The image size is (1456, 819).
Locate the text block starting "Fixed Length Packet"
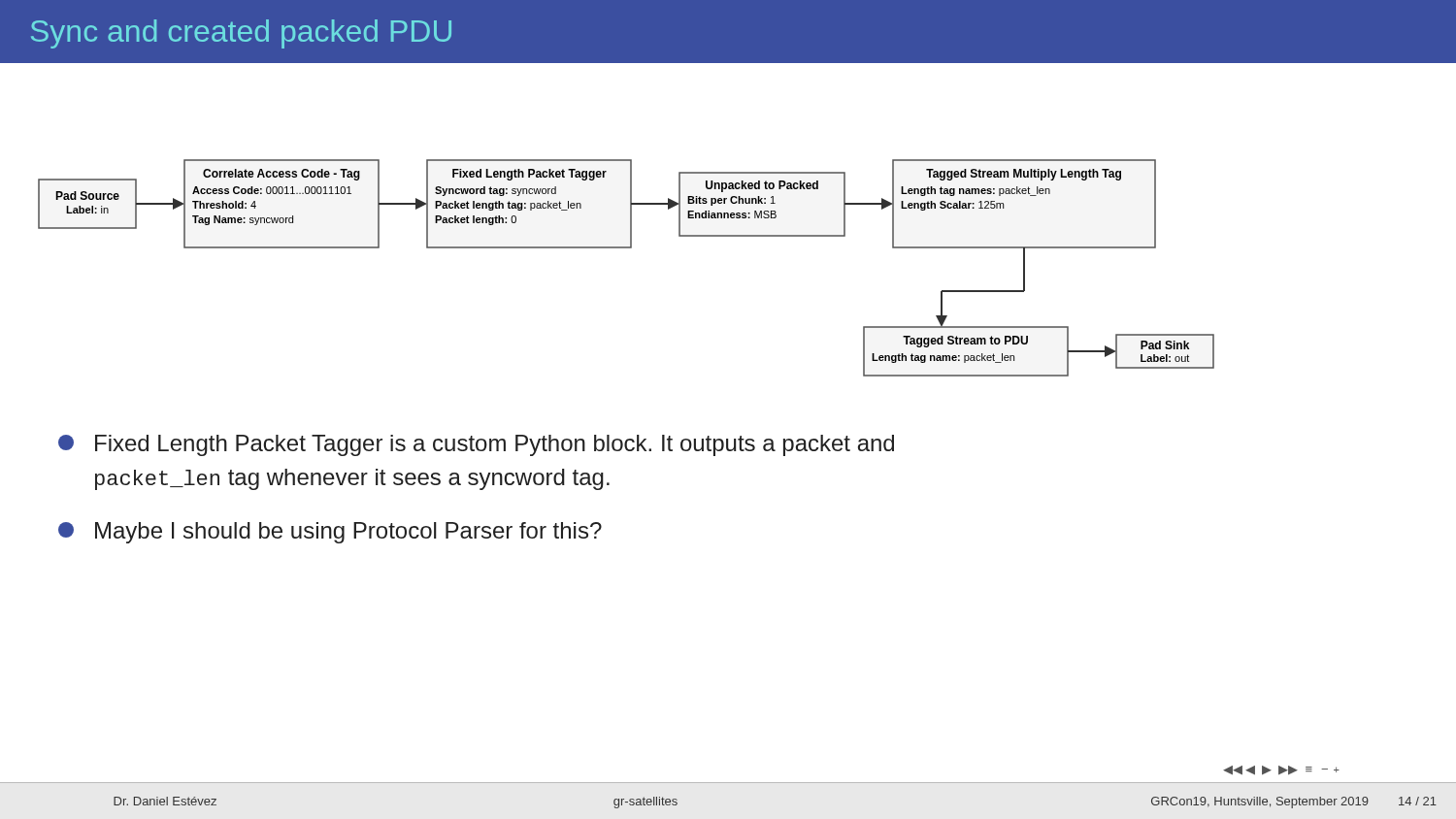pos(477,461)
